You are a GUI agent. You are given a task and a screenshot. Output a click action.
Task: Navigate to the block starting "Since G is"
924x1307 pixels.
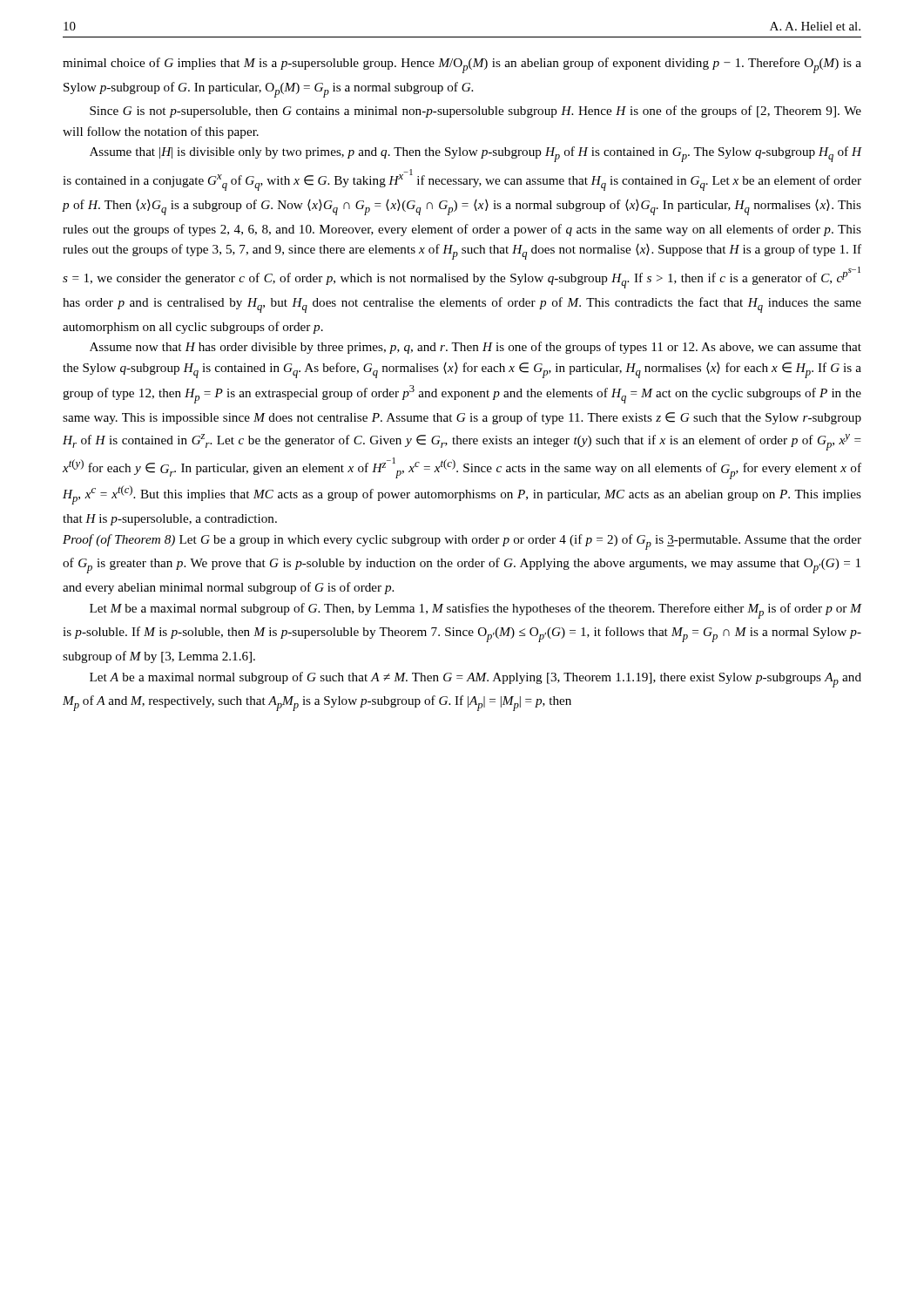[x=462, y=121]
